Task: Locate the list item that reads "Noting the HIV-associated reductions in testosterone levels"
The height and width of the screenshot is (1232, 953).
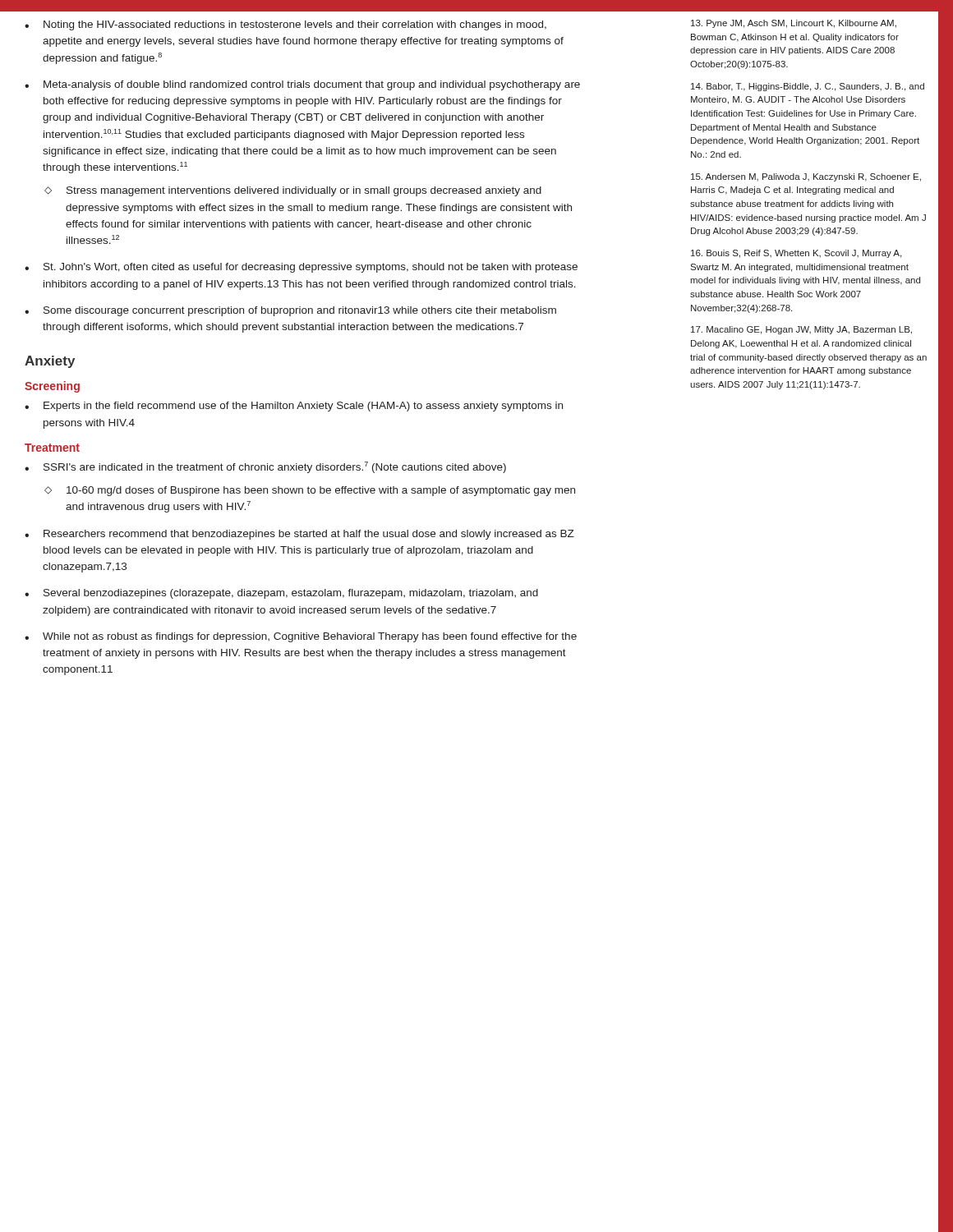Action: pyautogui.click(x=303, y=41)
